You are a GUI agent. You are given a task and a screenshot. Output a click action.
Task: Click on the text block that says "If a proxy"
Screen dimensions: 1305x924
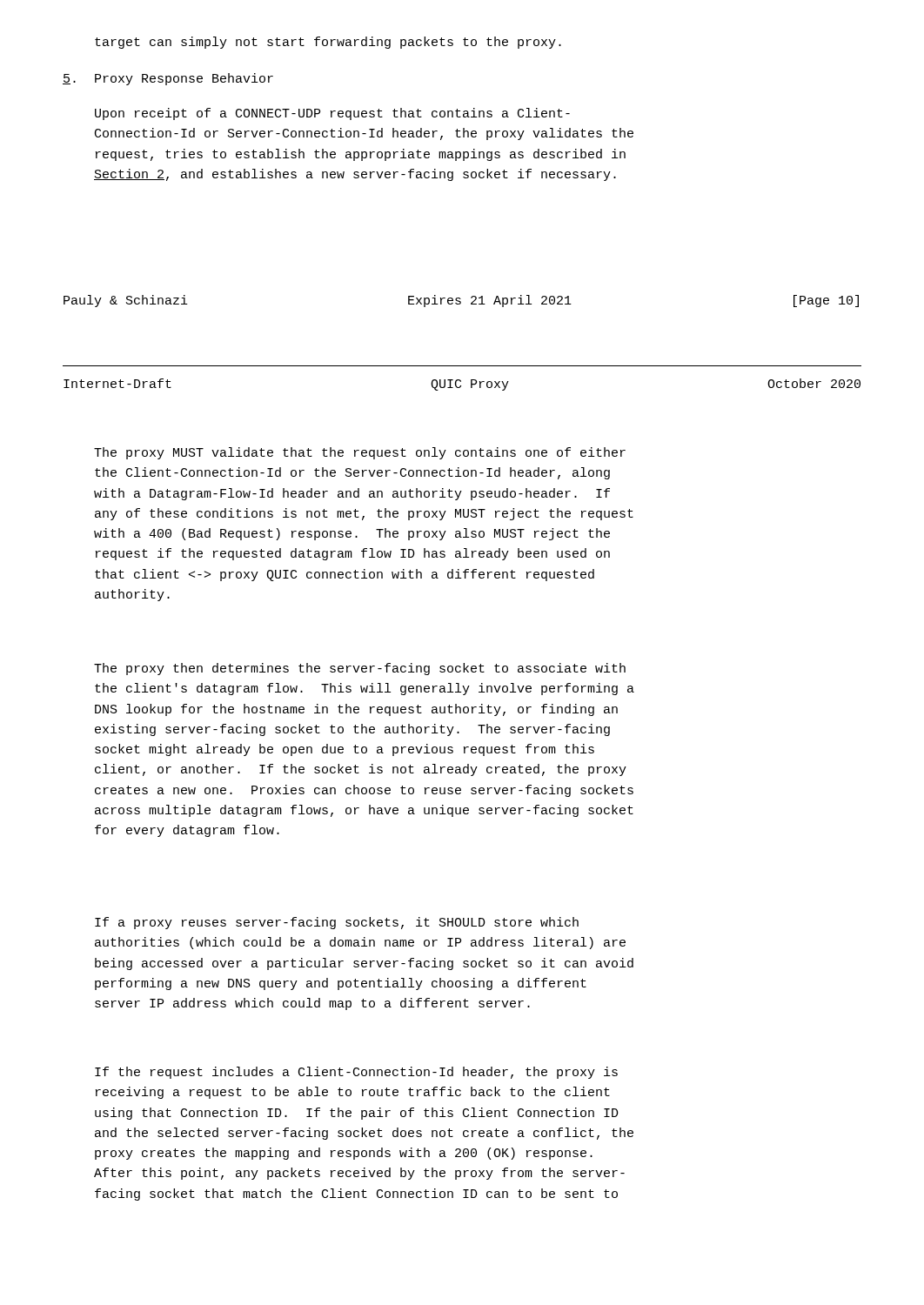(364, 964)
